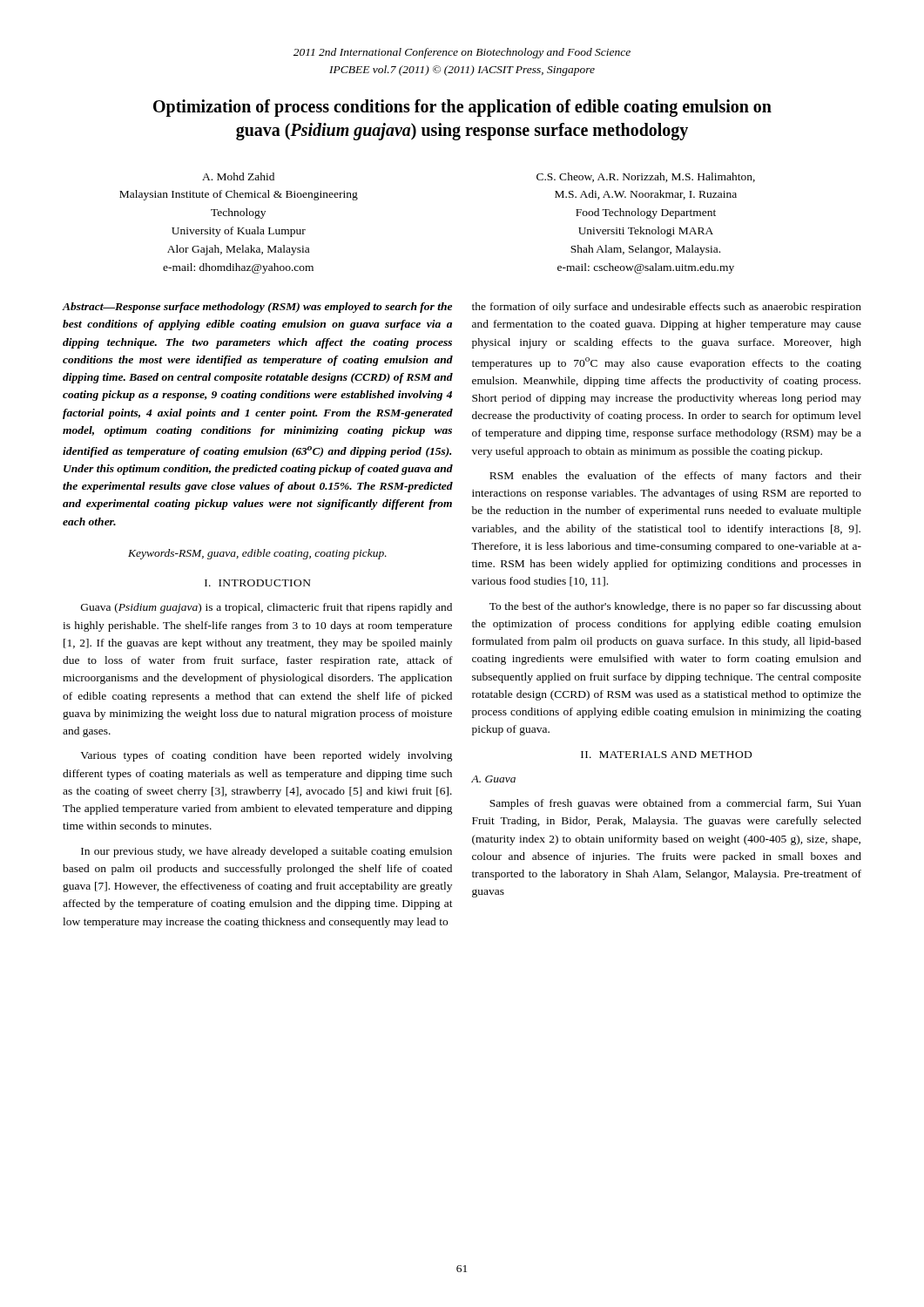Point to "I. Introduction"
Image resolution: width=924 pixels, height=1307 pixels.
point(258,583)
